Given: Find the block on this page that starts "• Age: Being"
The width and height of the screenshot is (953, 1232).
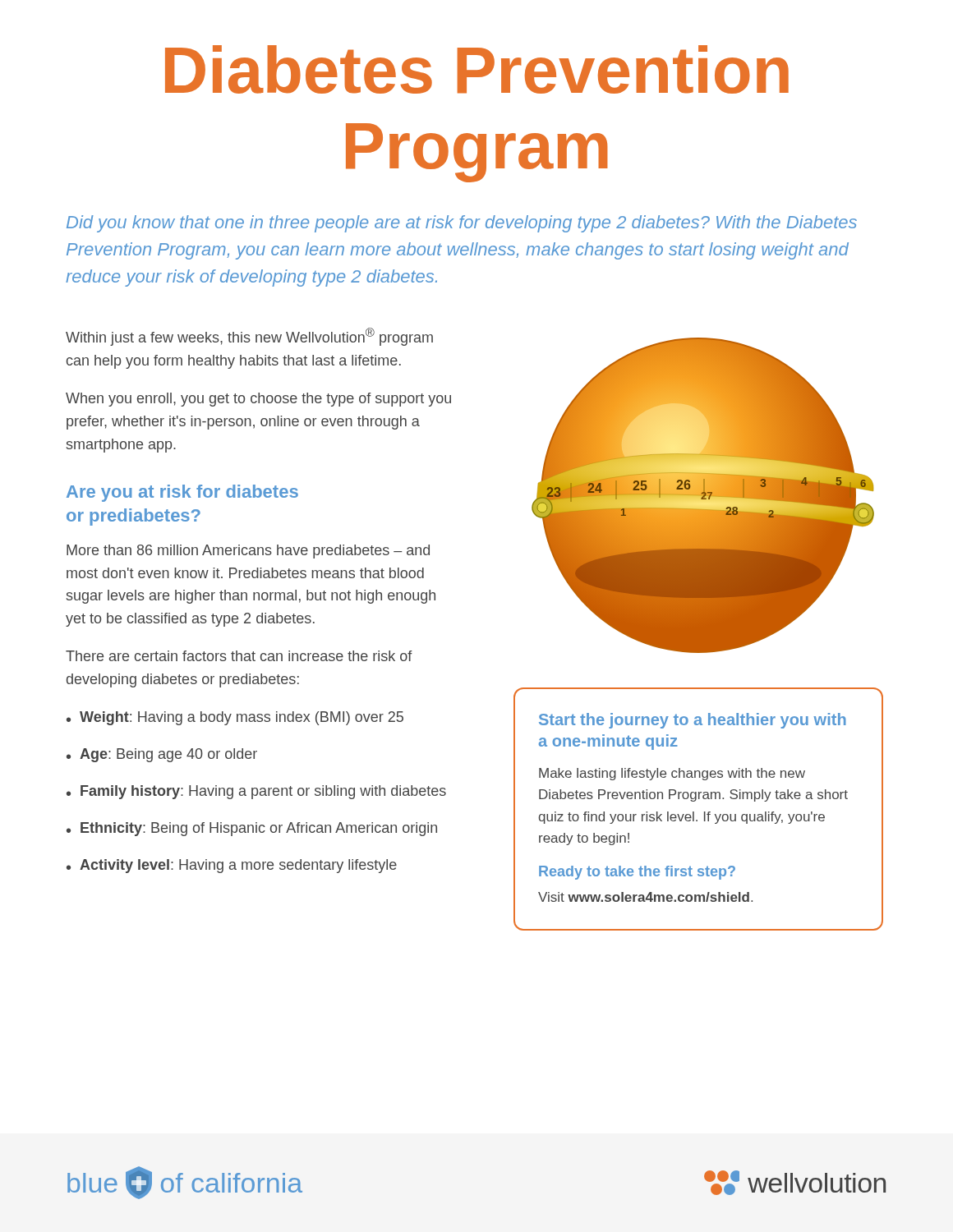Looking at the screenshot, I should (x=162, y=756).
